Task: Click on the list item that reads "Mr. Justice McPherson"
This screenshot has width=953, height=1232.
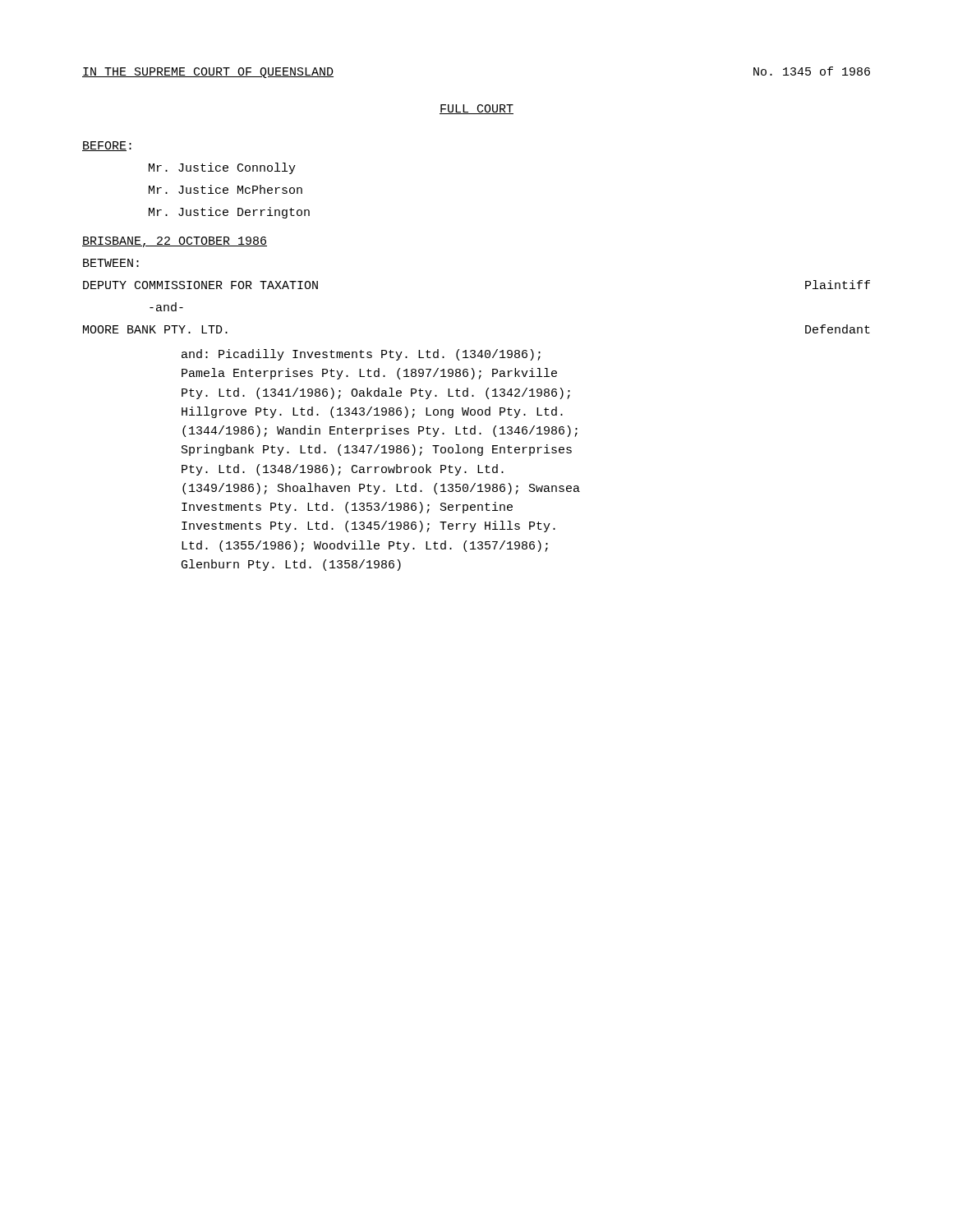Action: [226, 191]
